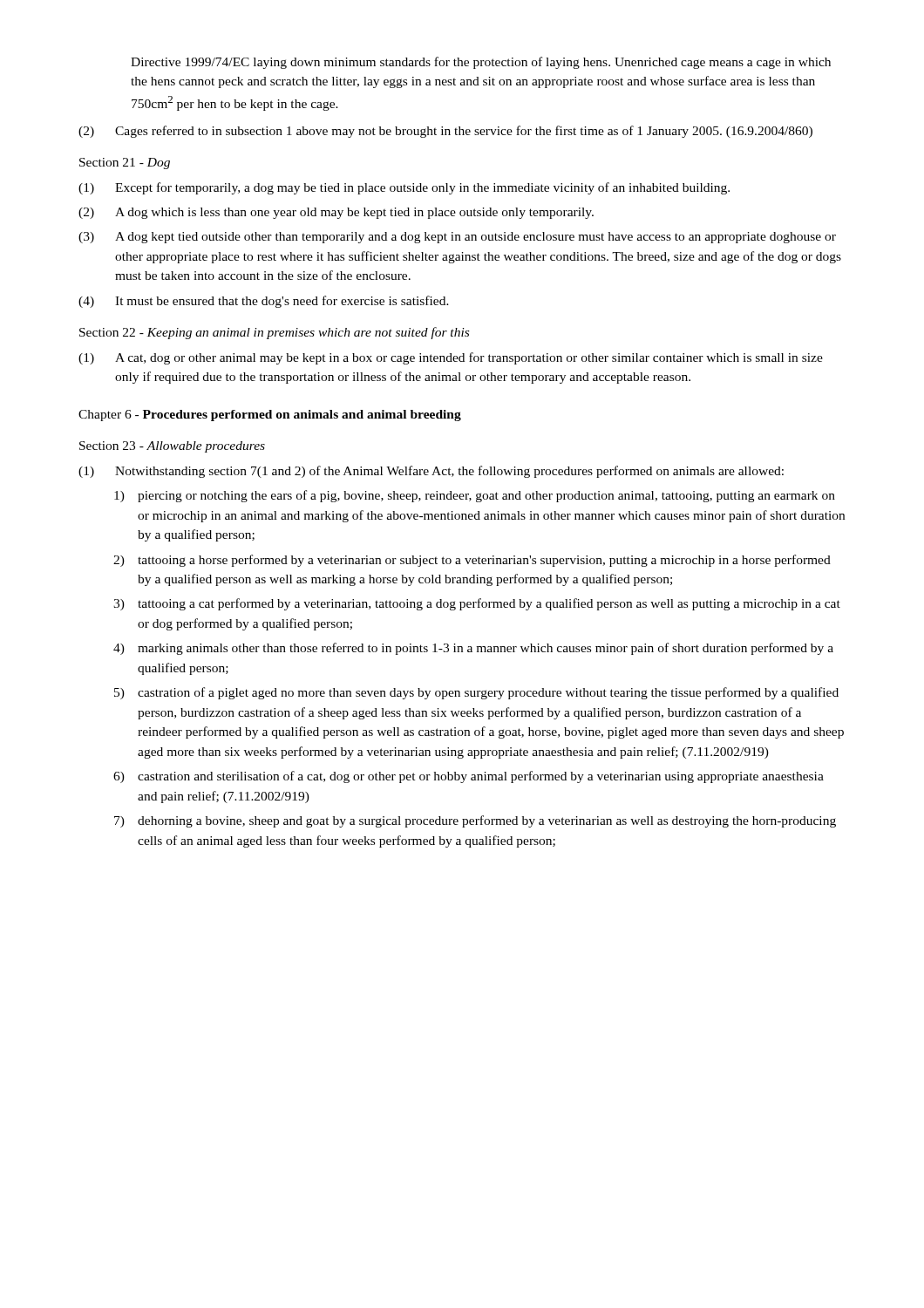
Task: Find the list item with the text "5) castration of a"
Action: [479, 722]
